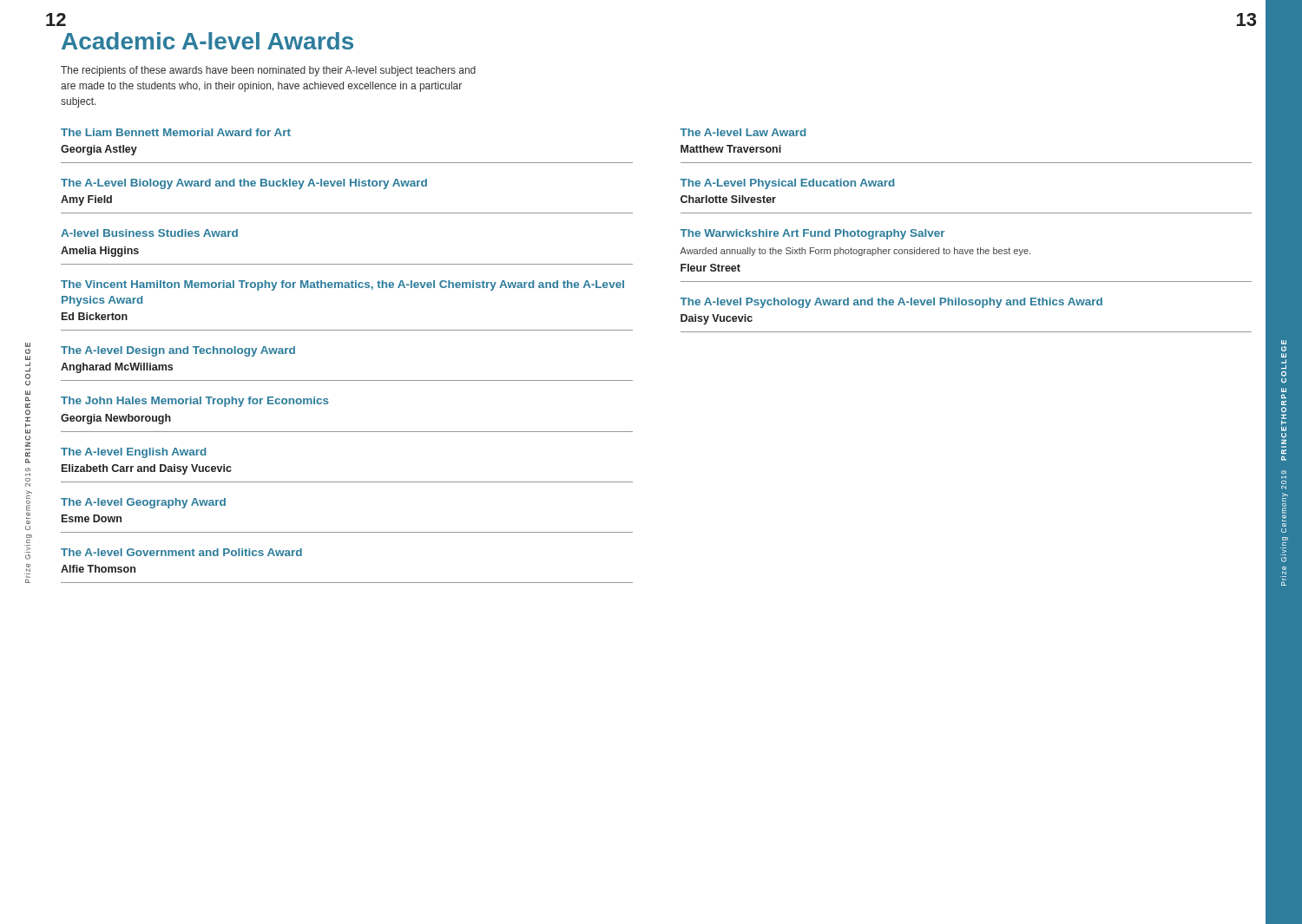Screen dimensions: 924x1302
Task: Navigate to the element starting "The A-Level Biology"
Action: (x=244, y=183)
